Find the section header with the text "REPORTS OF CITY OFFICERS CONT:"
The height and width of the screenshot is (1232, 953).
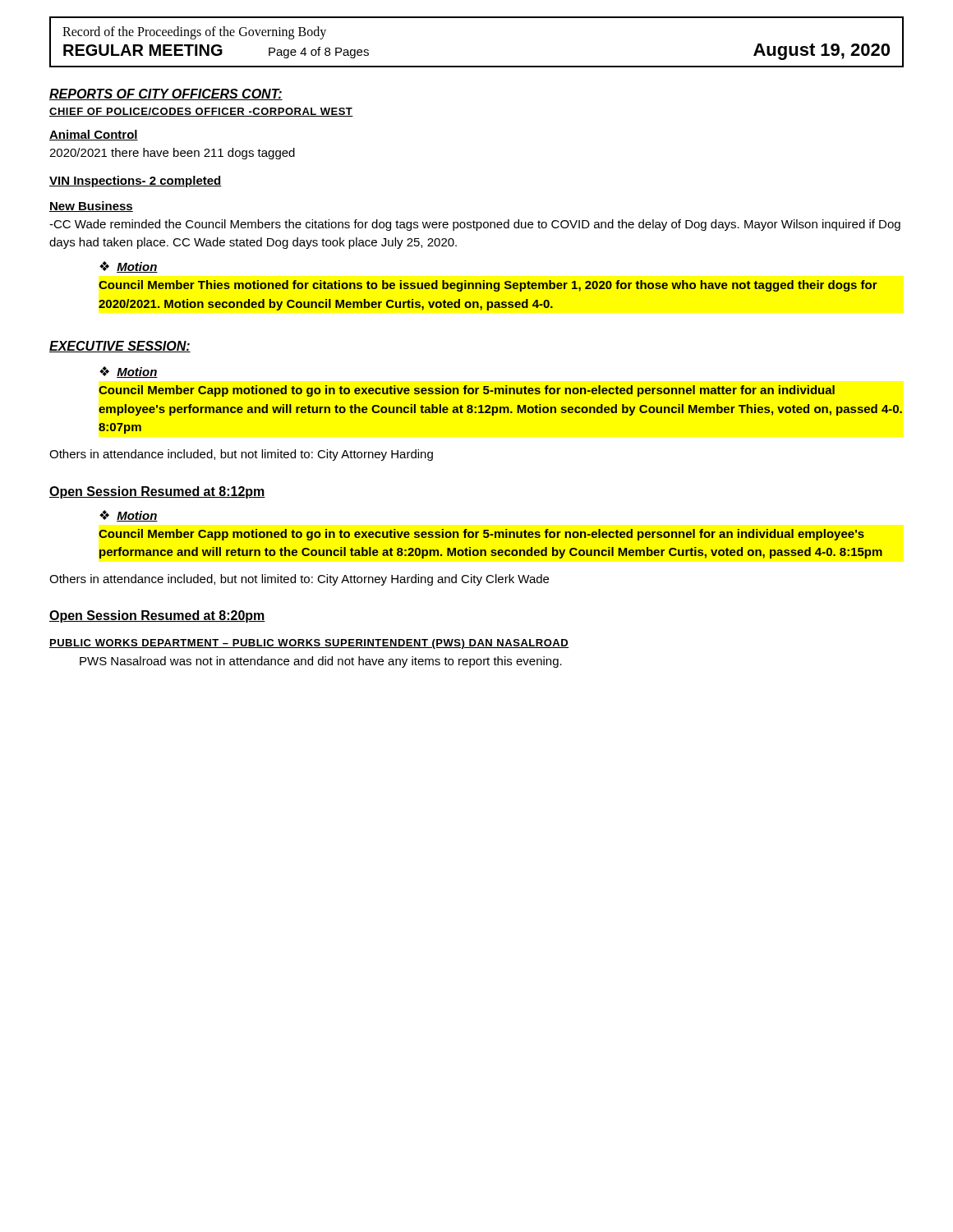pyautogui.click(x=166, y=94)
